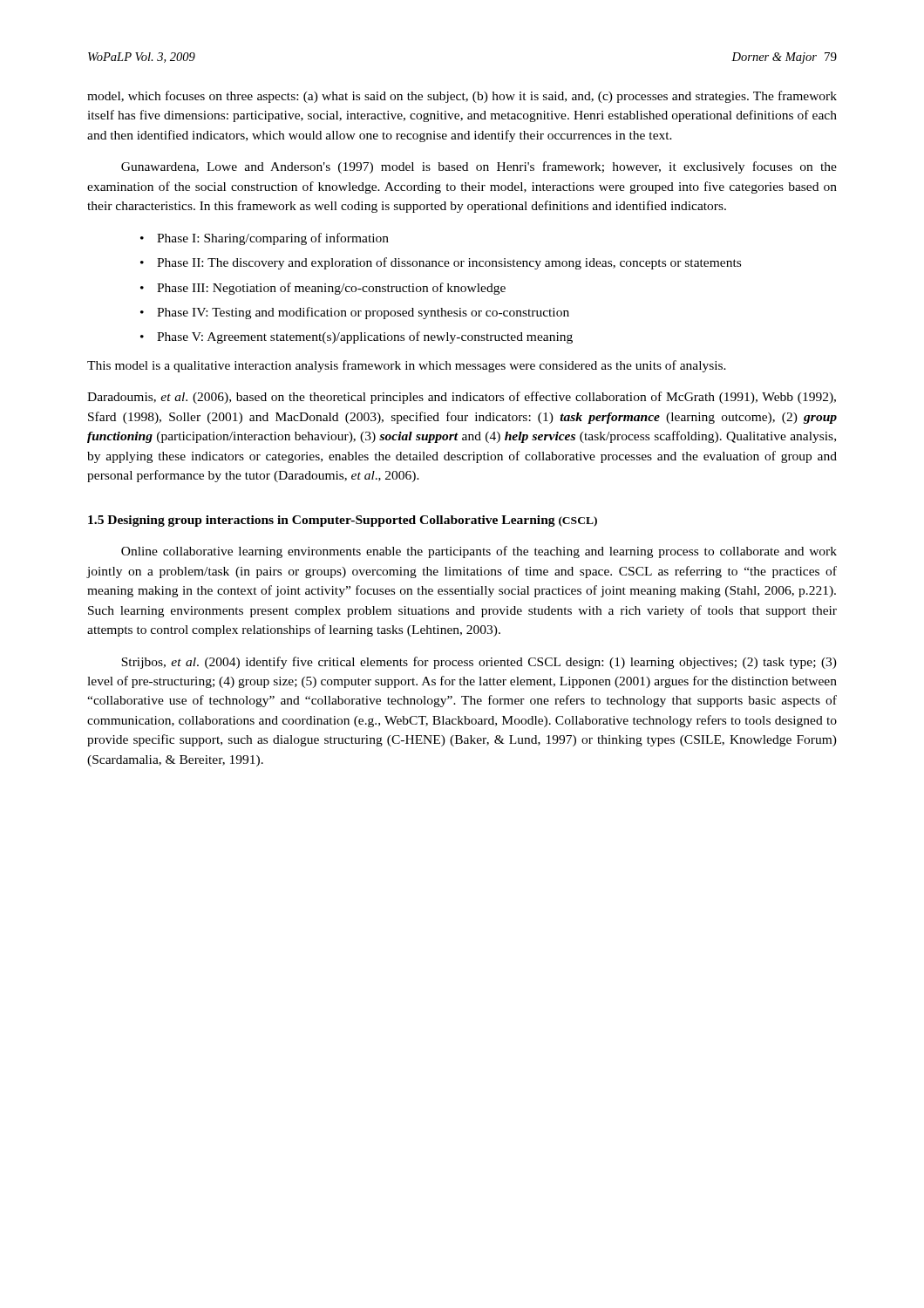Screen dimensions: 1308x924
Task: Locate the block of text that opens with "Phase IV: Testing and"
Action: (x=363, y=312)
